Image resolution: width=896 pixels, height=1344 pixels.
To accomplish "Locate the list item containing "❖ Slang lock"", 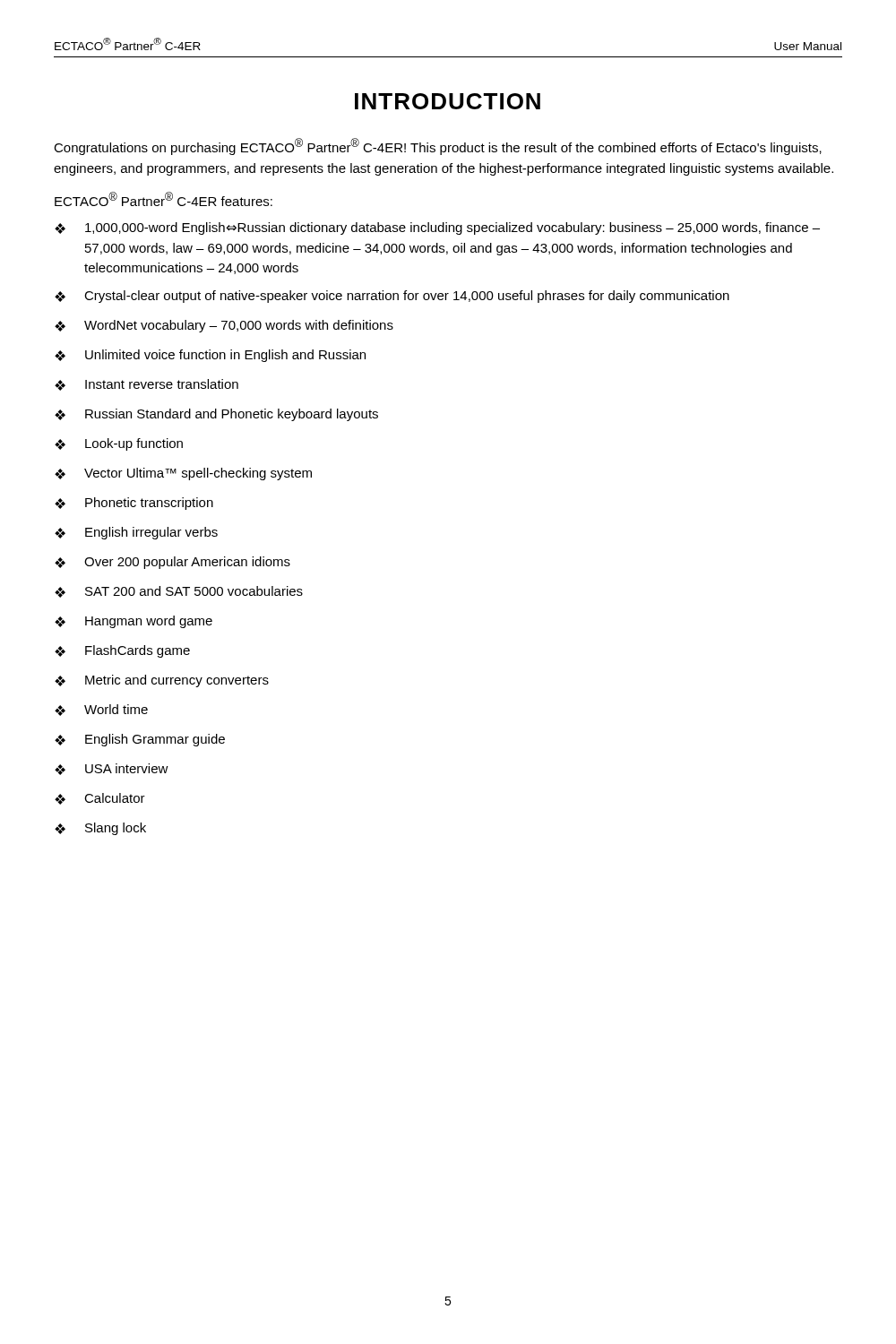I will [100, 829].
